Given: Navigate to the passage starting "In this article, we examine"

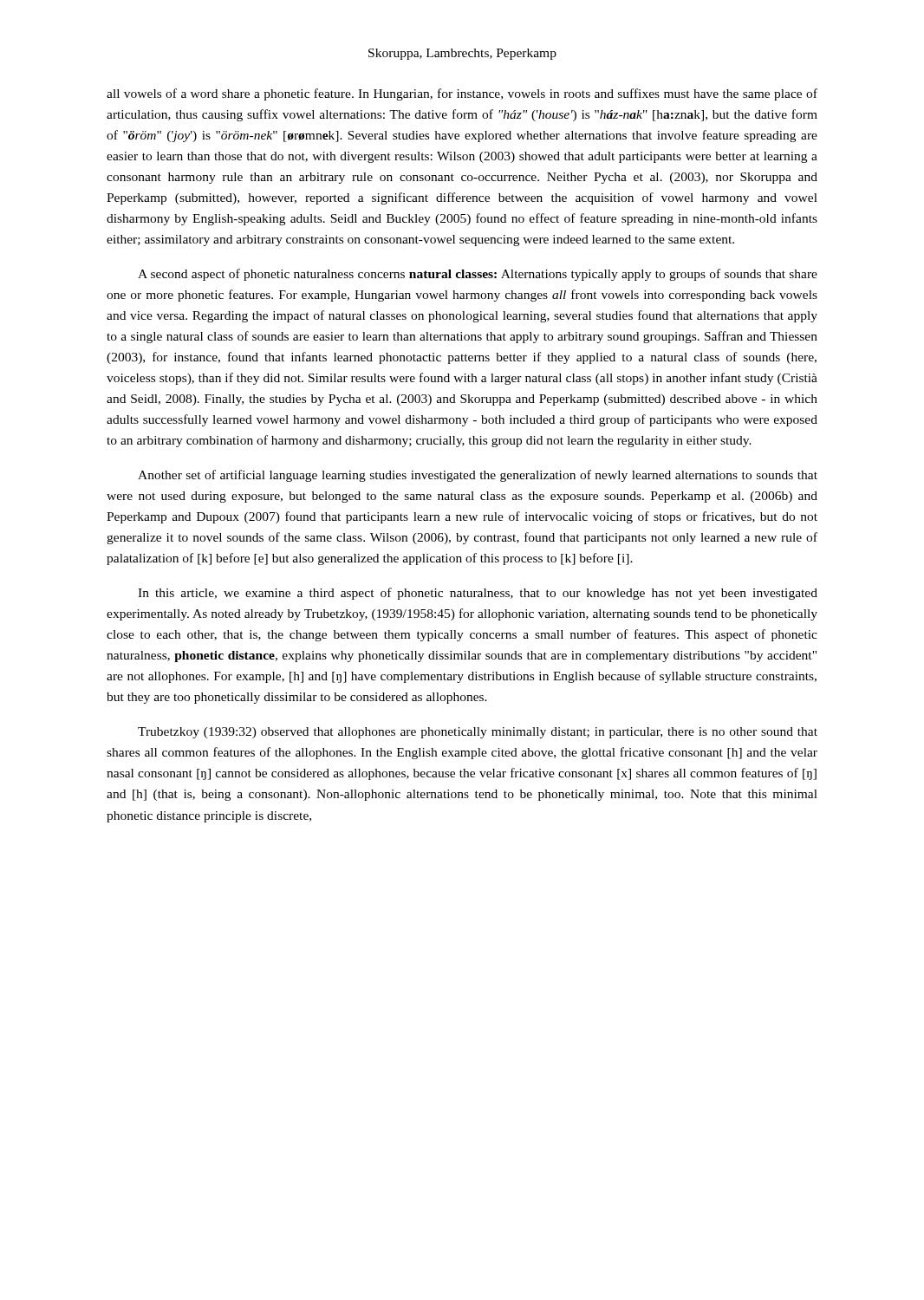Looking at the screenshot, I should tap(462, 645).
